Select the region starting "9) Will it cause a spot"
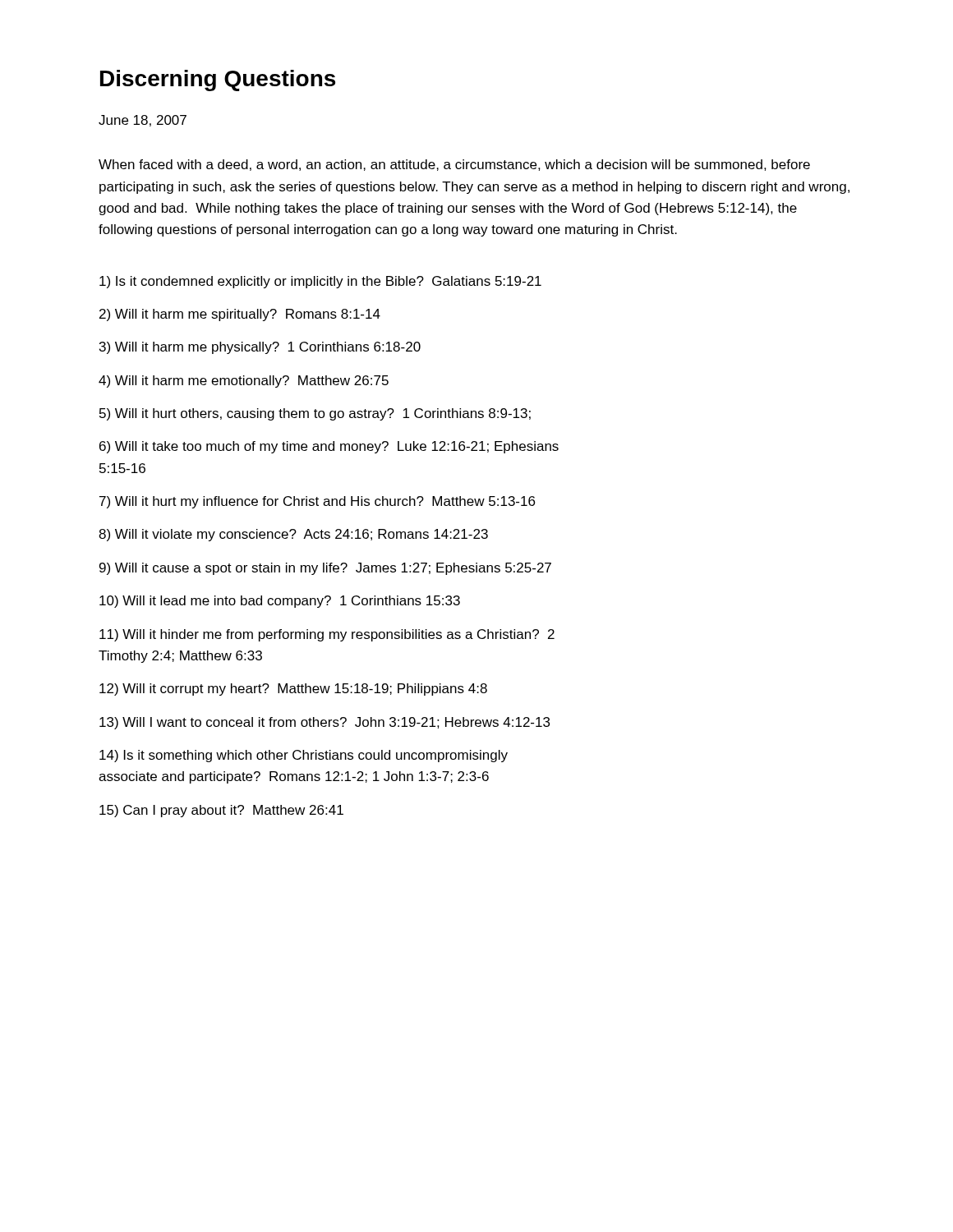 (x=325, y=568)
